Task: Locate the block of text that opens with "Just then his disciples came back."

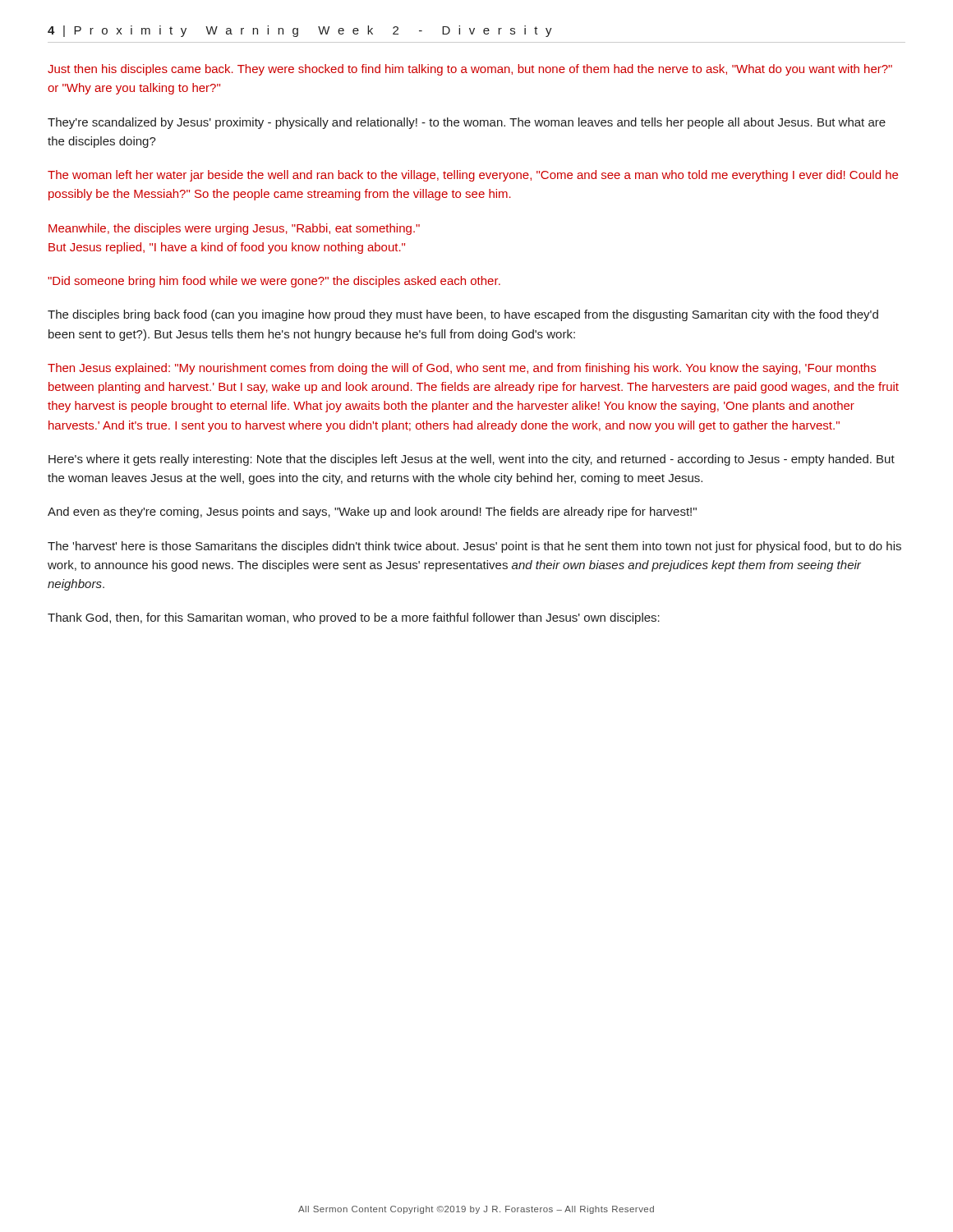Action: (470, 78)
